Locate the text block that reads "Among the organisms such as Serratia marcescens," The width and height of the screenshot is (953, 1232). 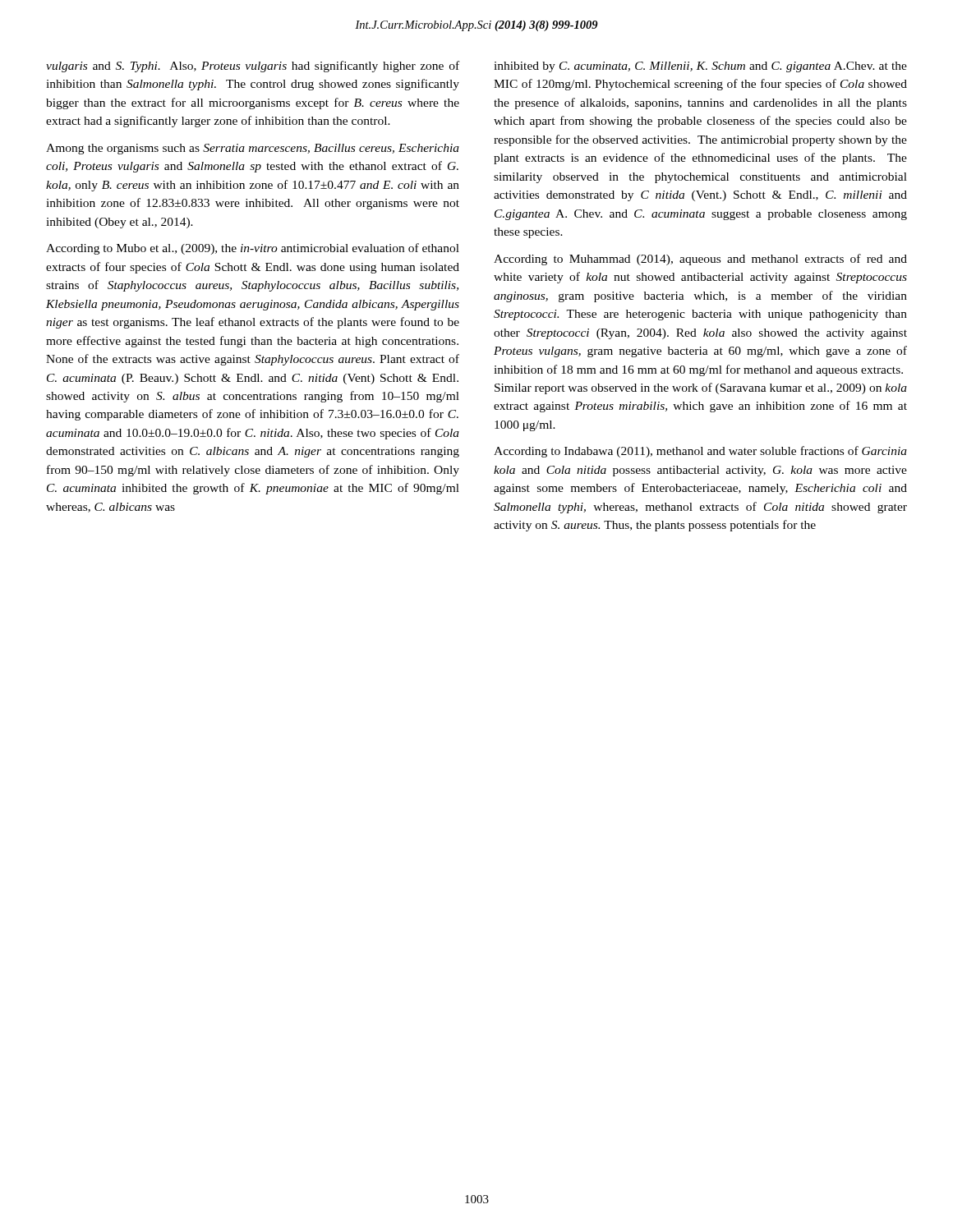pos(253,184)
